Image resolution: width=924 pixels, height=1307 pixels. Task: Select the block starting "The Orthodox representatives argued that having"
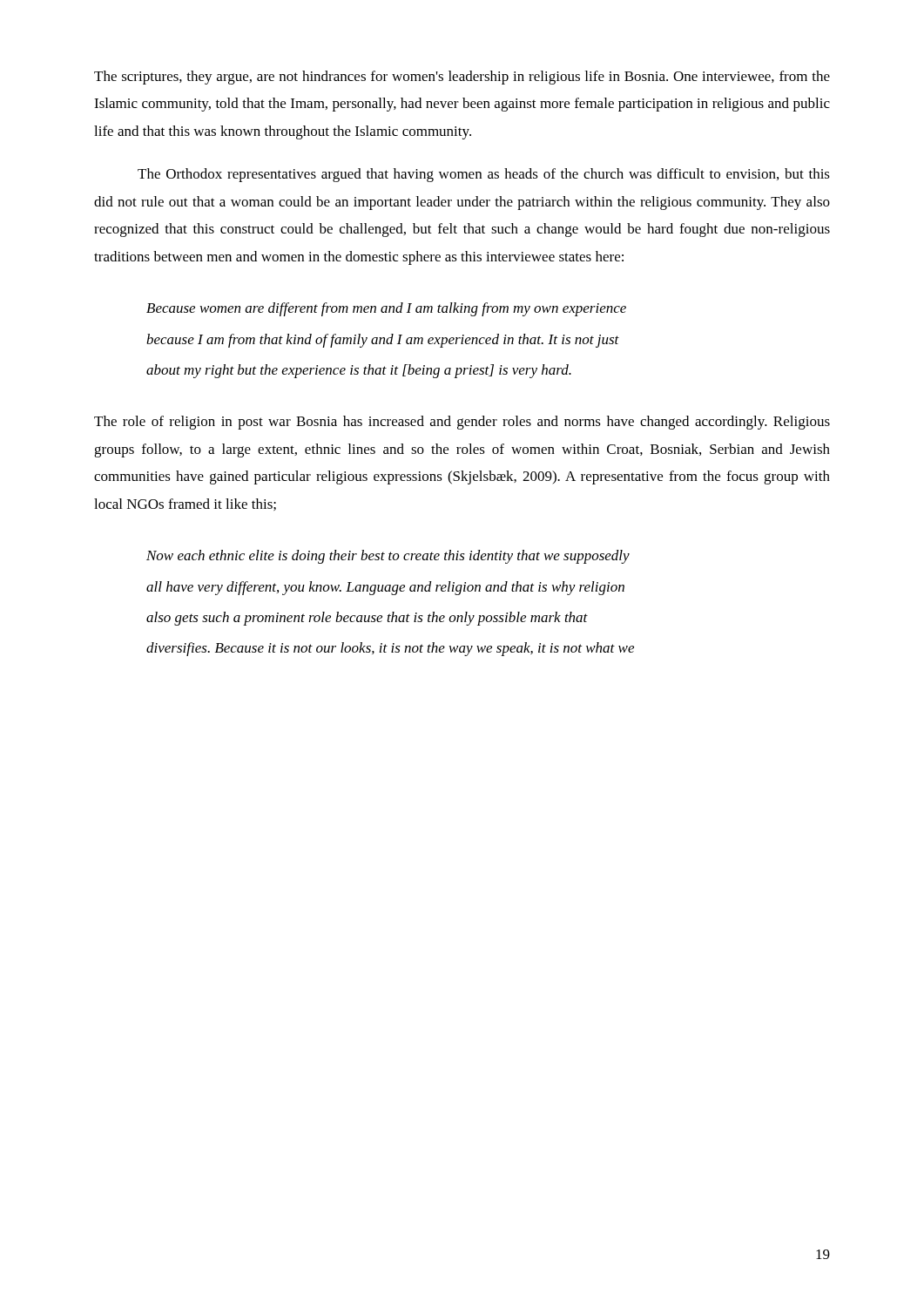pos(462,215)
